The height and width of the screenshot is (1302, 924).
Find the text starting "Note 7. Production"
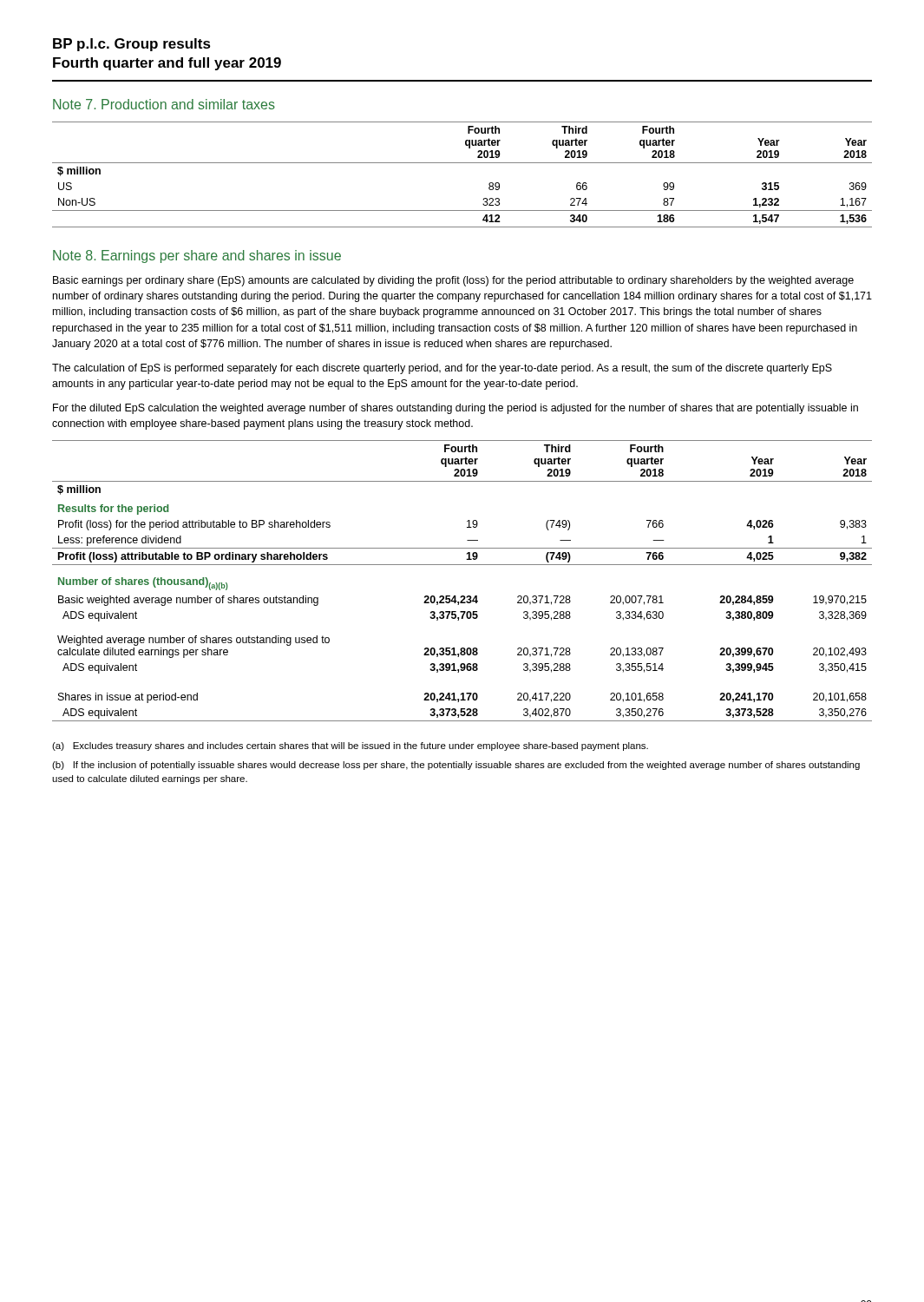164,104
